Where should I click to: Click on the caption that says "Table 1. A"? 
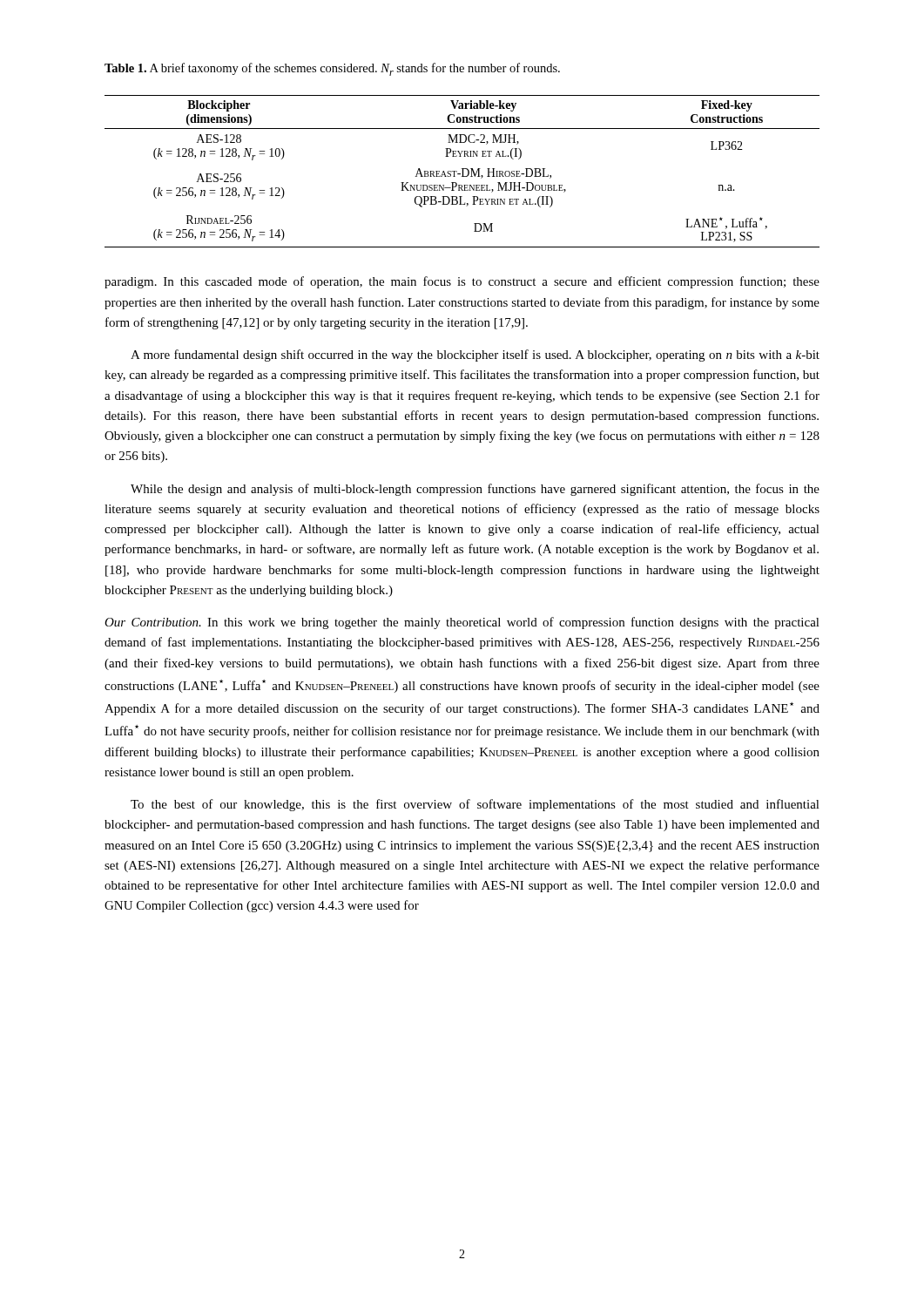462,70
